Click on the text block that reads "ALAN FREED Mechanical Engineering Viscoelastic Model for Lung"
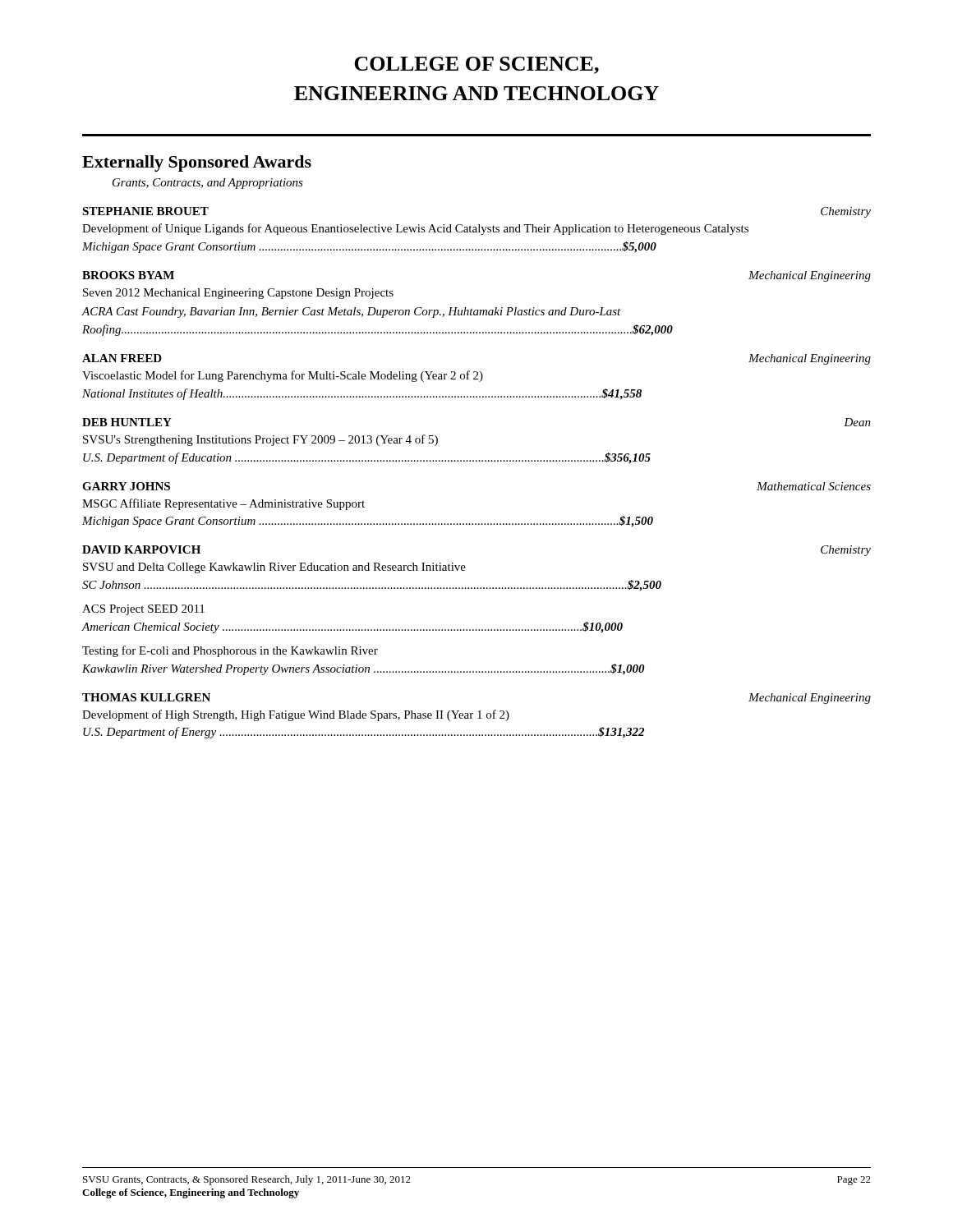This screenshot has height=1232, width=953. (476, 376)
